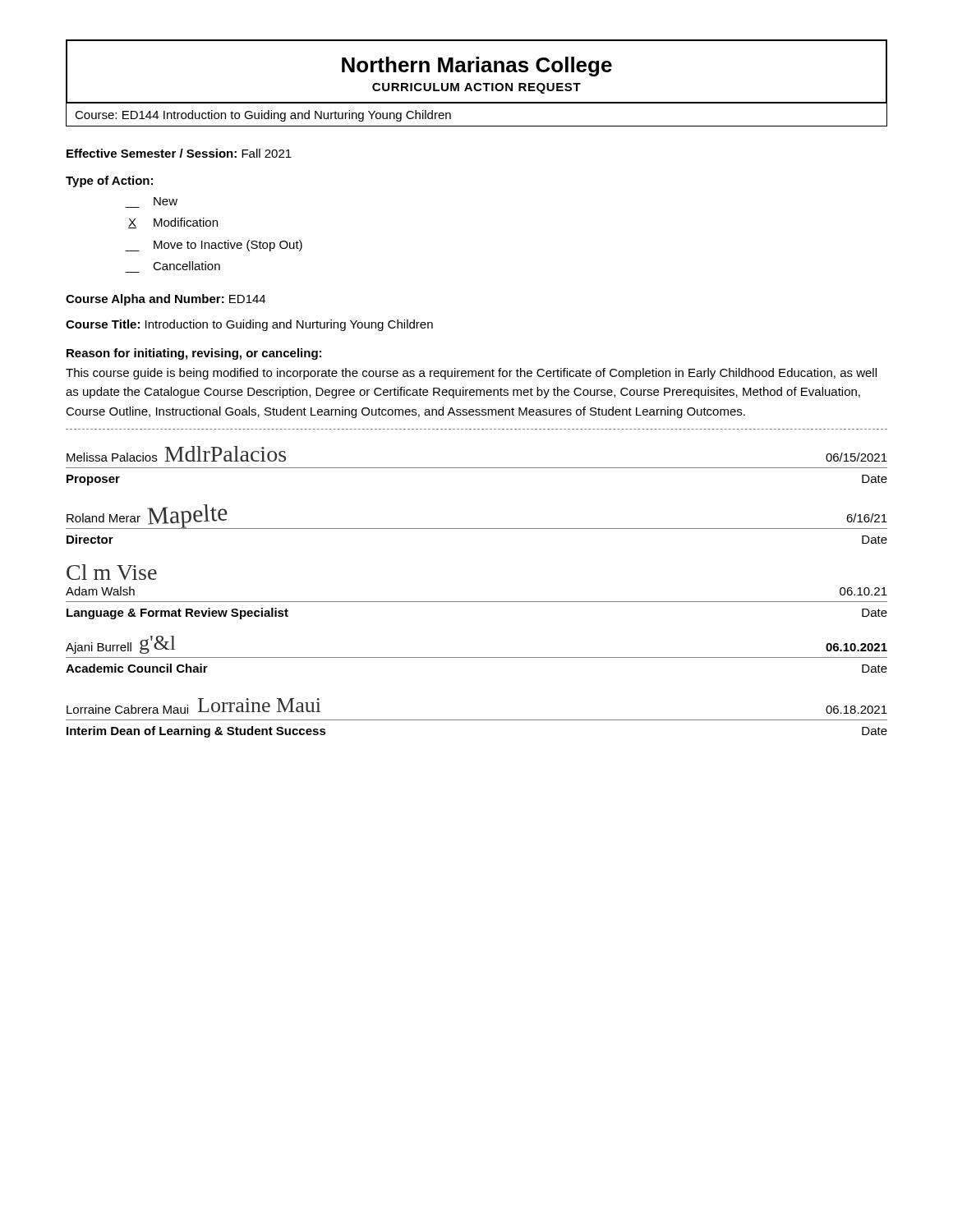The width and height of the screenshot is (953, 1232).
Task: Find the block on this page that starts "Lorraine Cabrera Maui Lorraine Maui 06.18.2021 Interim"
Action: [x=476, y=715]
